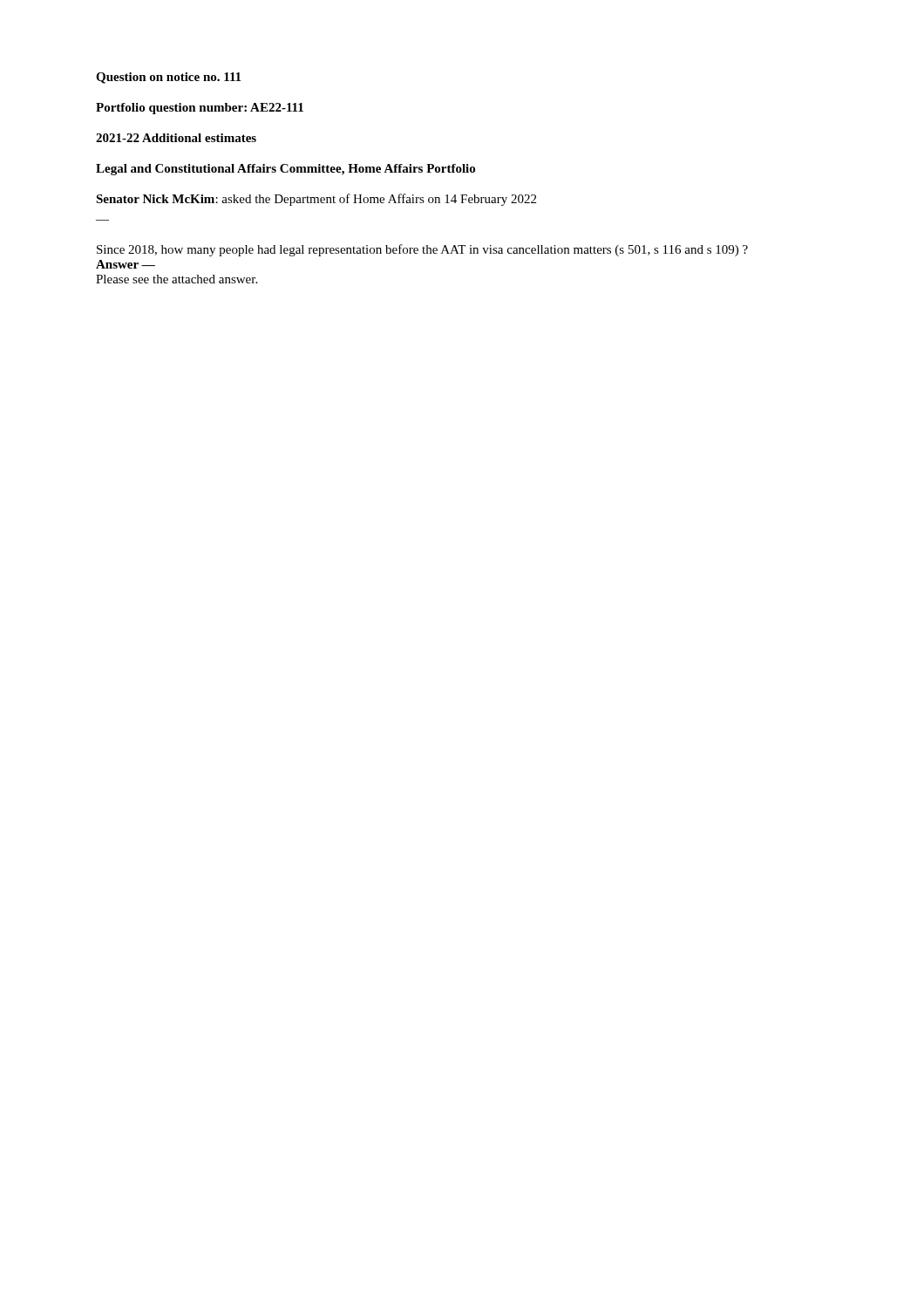Screen dimensions: 1308x924
Task: Click on the block starting "Legal and Constitutional Affairs Committee,"
Action: (286, 168)
